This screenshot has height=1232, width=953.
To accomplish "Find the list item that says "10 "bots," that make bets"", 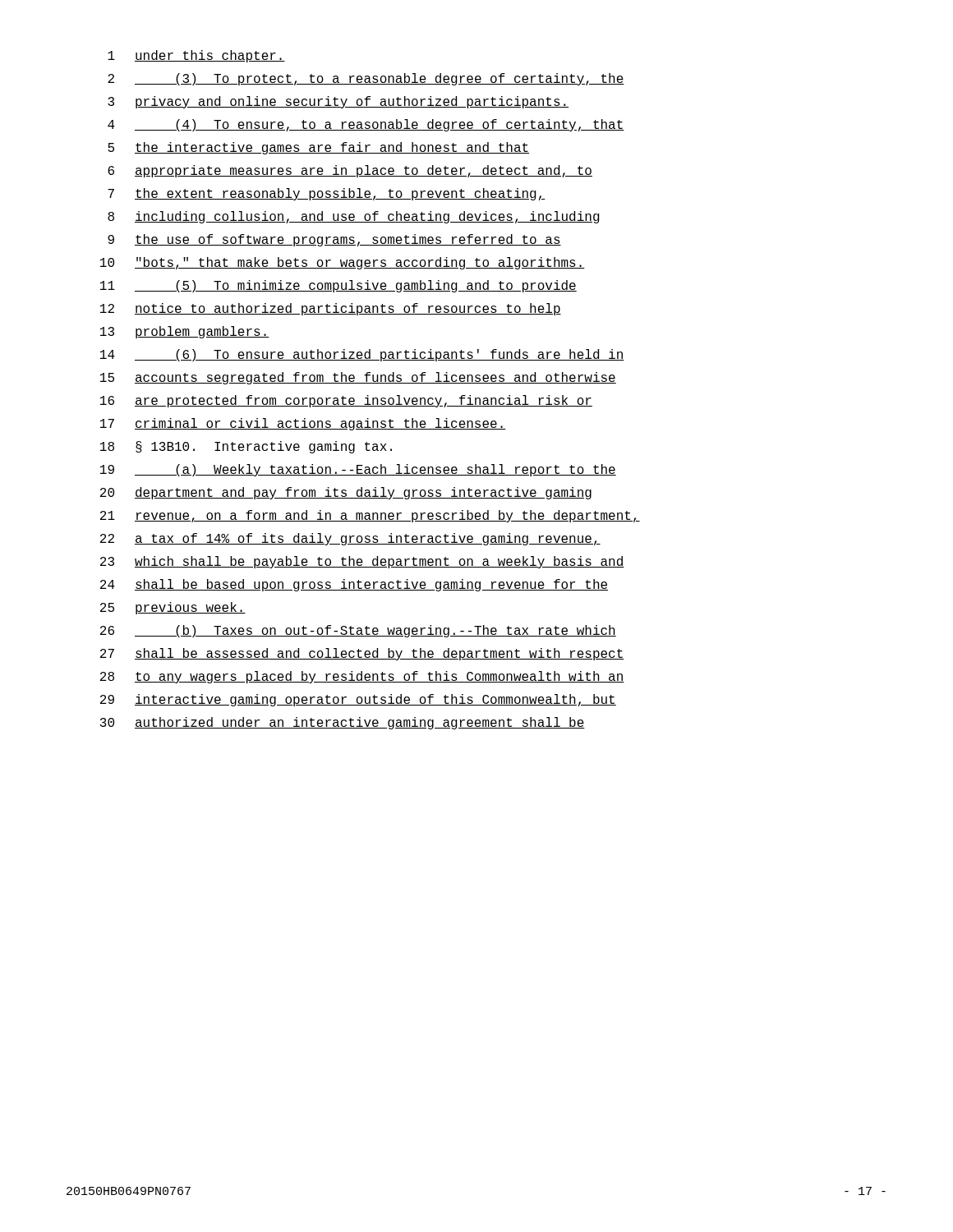I will click(x=476, y=264).
